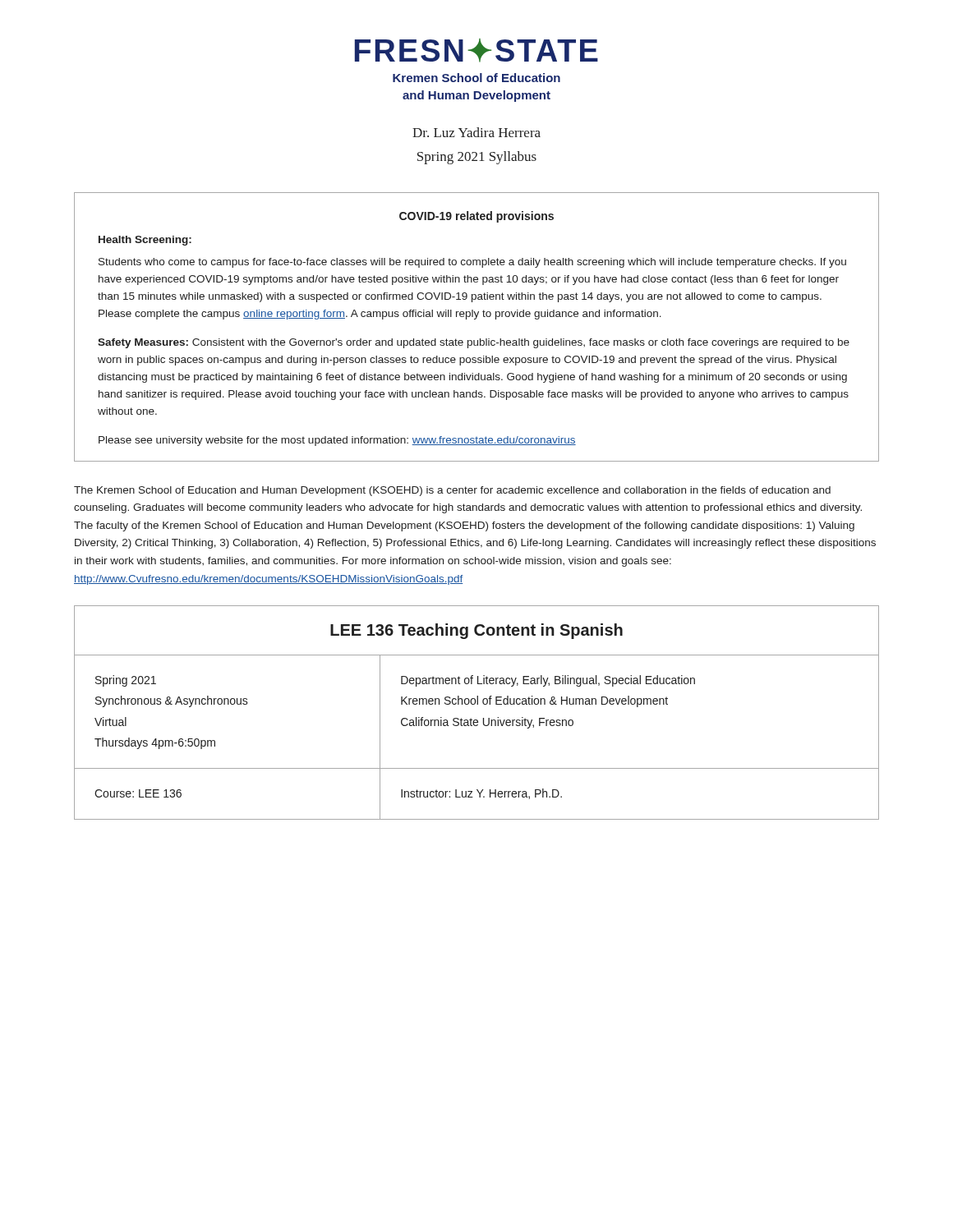Image resolution: width=953 pixels, height=1232 pixels.
Task: Locate the text "Dr. Luz Yadira Herrera Spring 2021 Syllabus"
Action: coord(476,145)
